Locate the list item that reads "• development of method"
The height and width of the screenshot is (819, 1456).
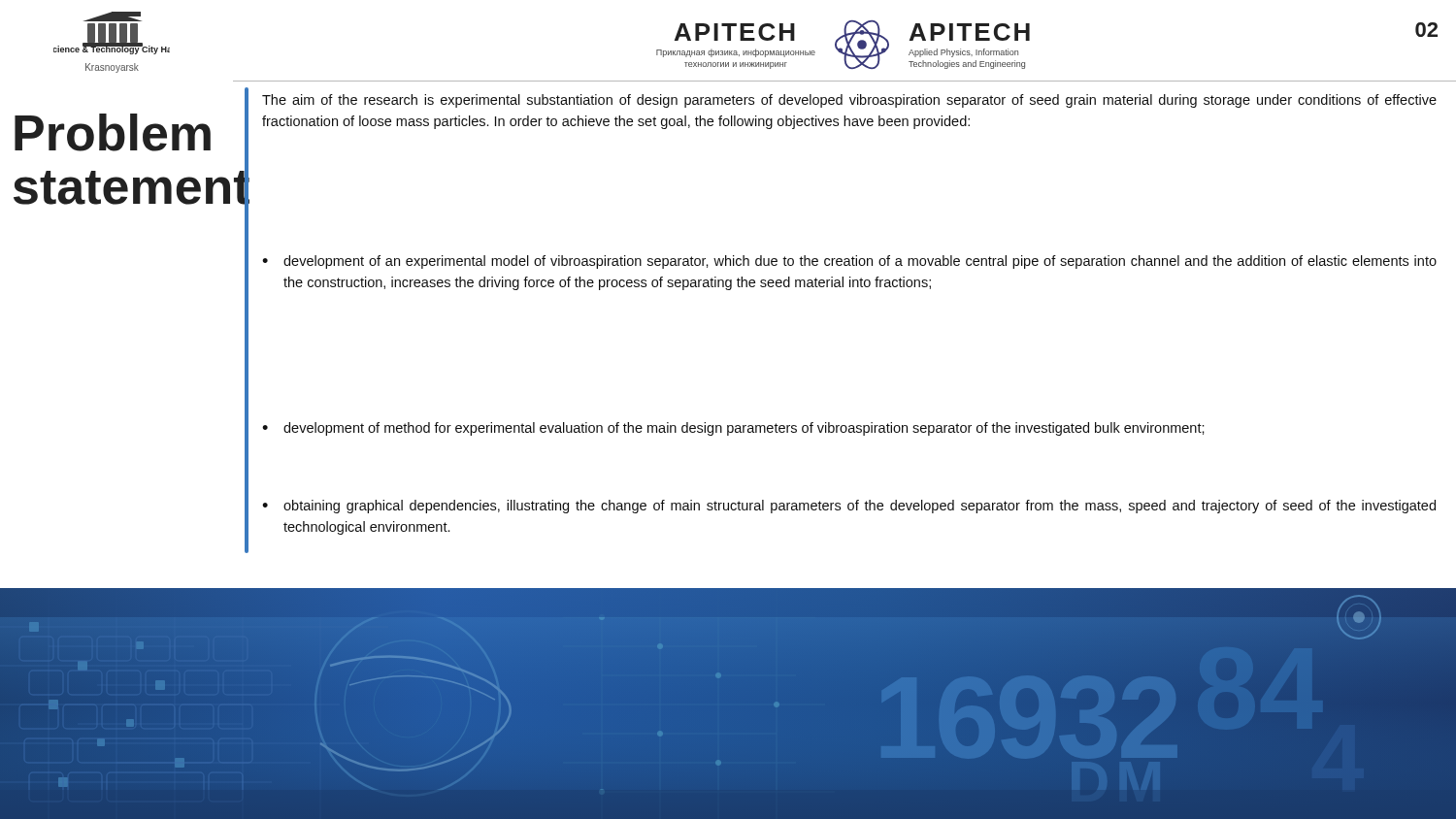849,428
